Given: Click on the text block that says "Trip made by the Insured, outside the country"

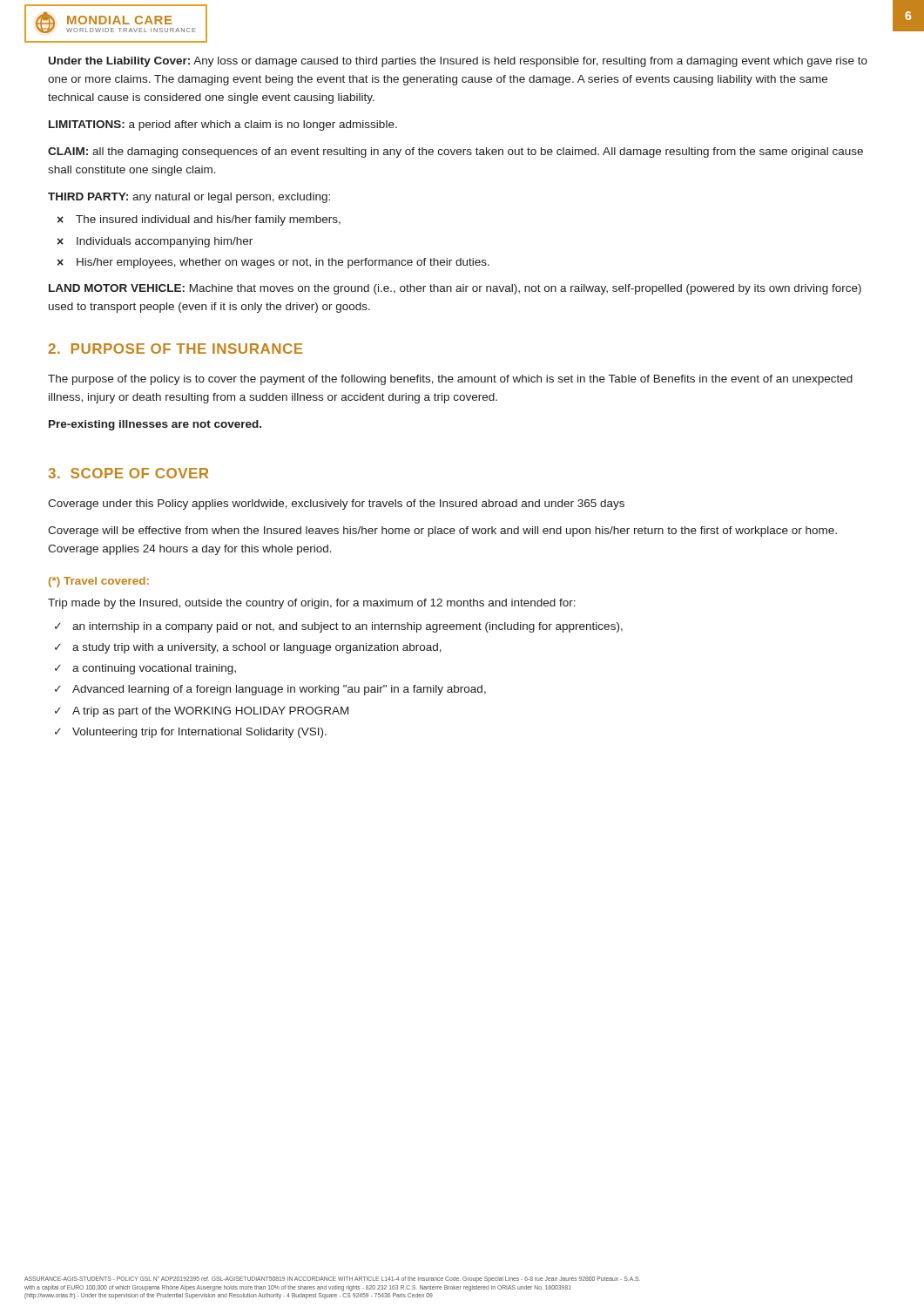Looking at the screenshot, I should click(312, 602).
